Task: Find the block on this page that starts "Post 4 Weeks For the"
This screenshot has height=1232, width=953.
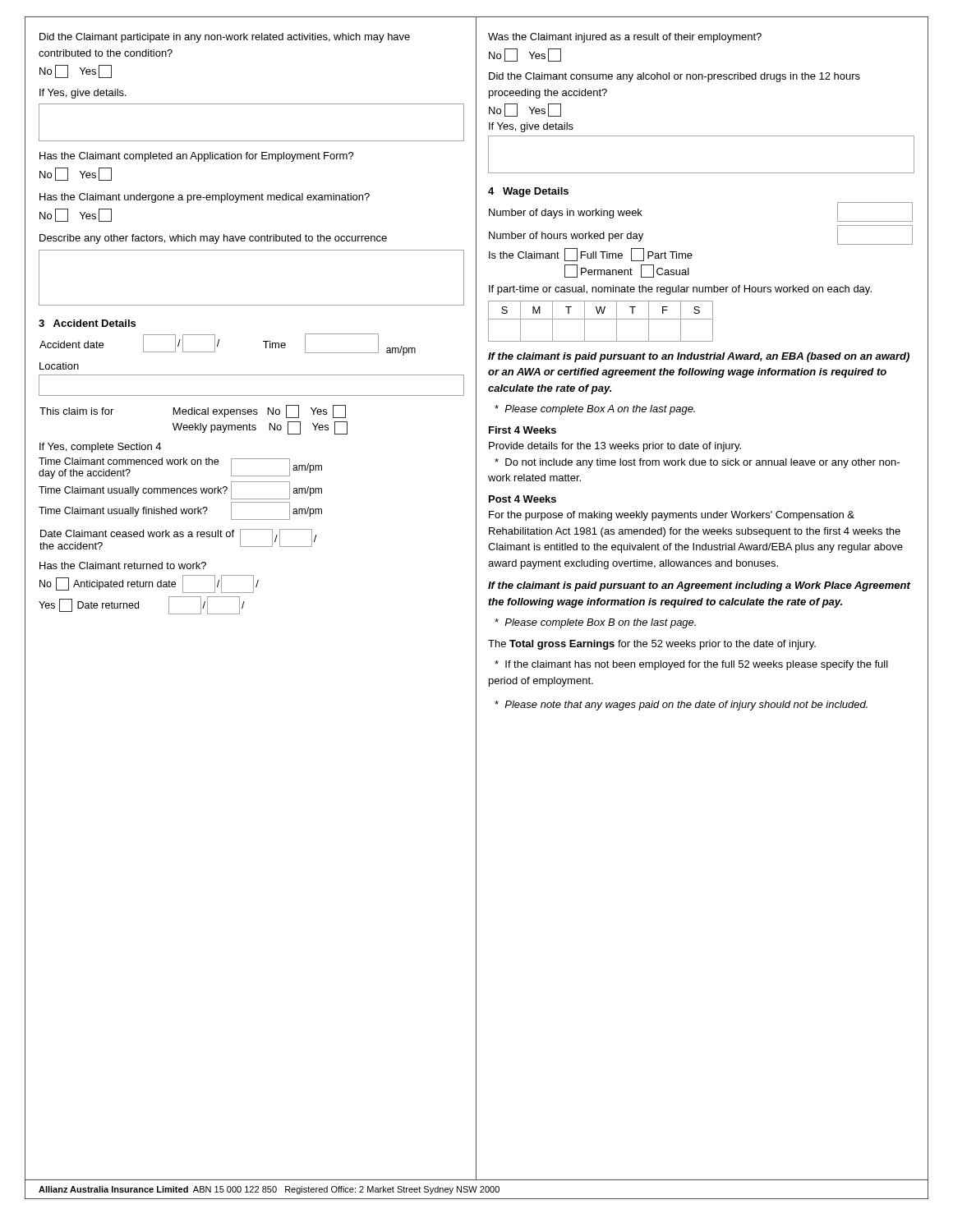Action: [695, 531]
